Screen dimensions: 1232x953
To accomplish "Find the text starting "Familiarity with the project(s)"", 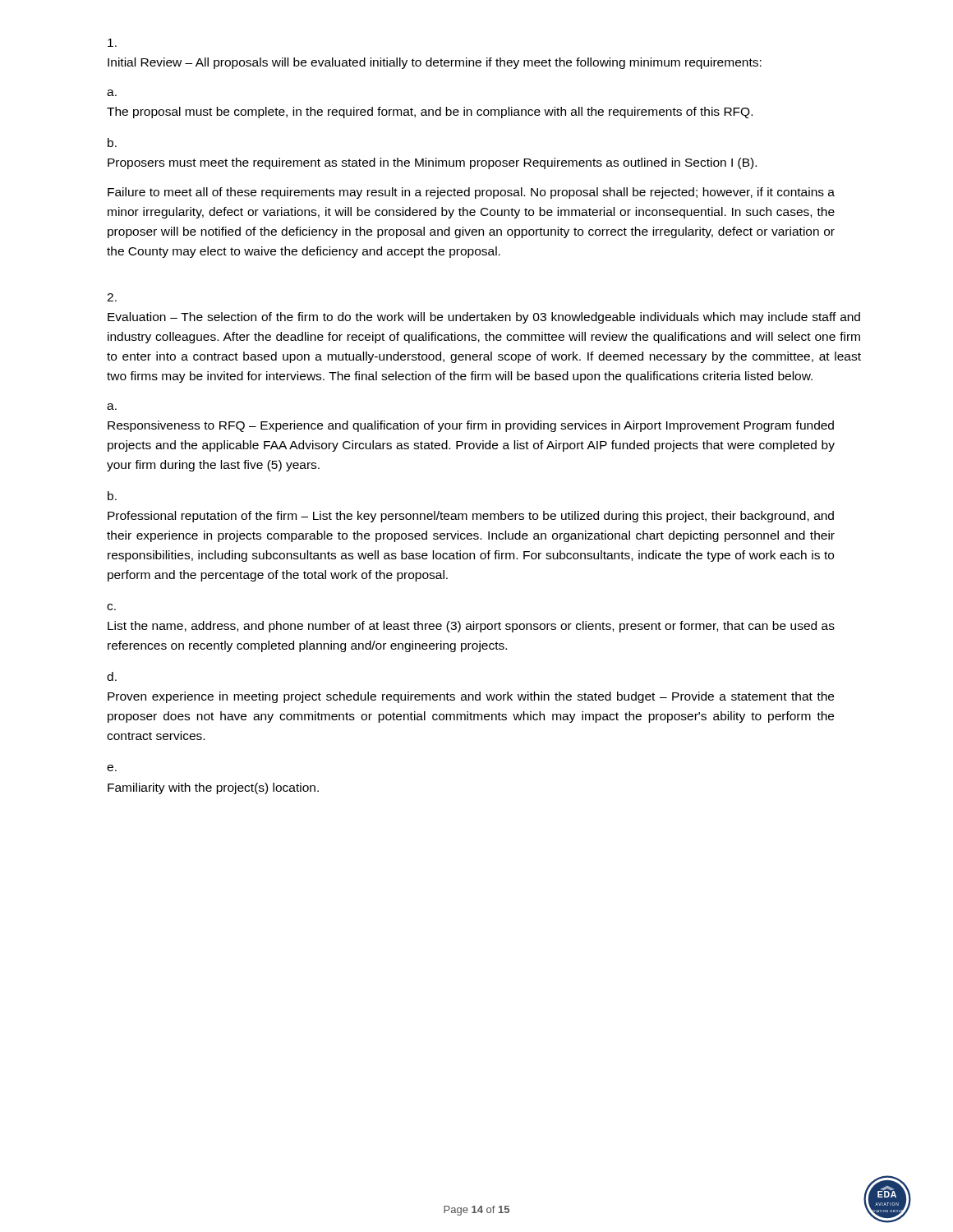I will coord(213,788).
